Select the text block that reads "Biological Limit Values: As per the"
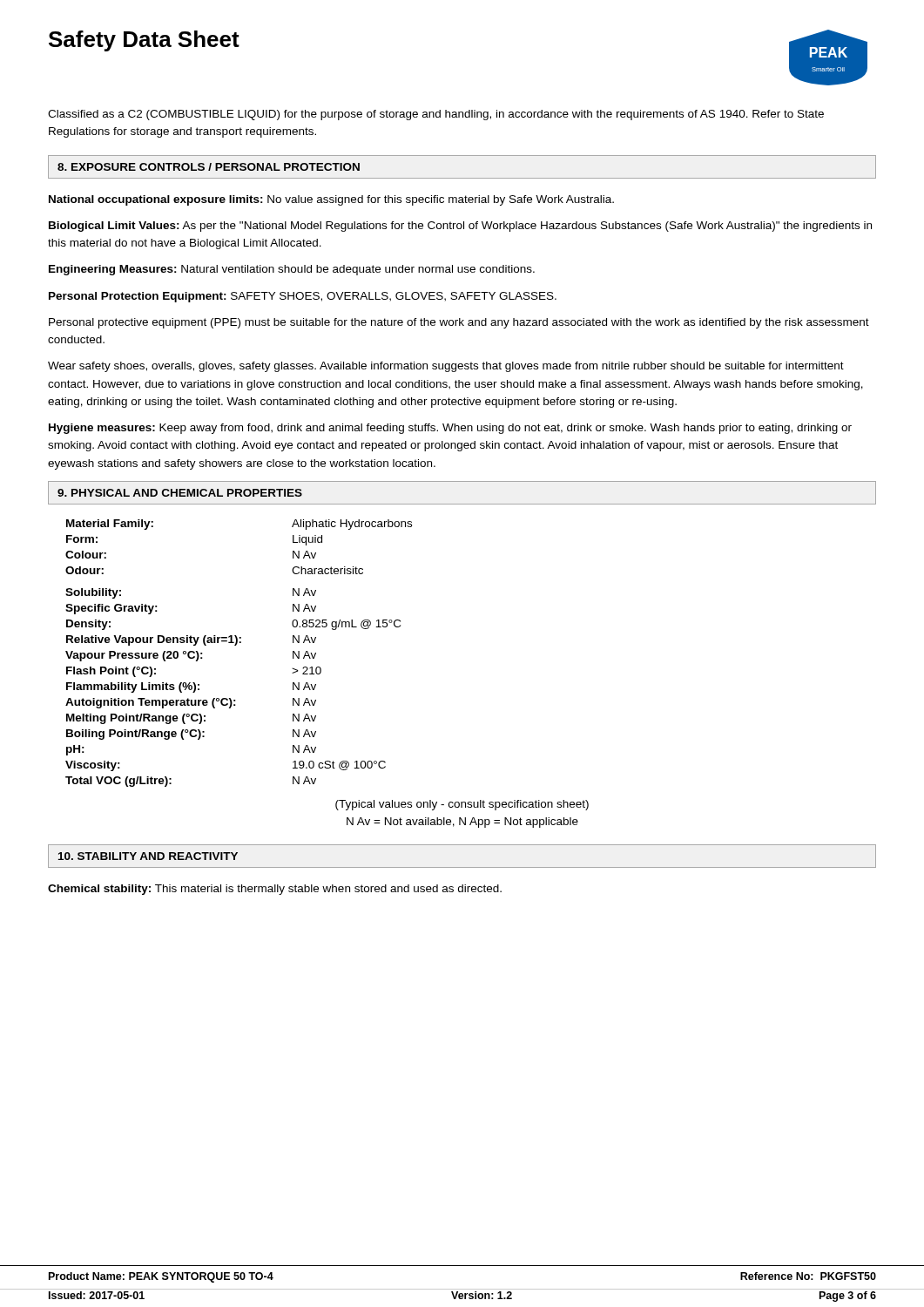The width and height of the screenshot is (924, 1307). tap(462, 234)
